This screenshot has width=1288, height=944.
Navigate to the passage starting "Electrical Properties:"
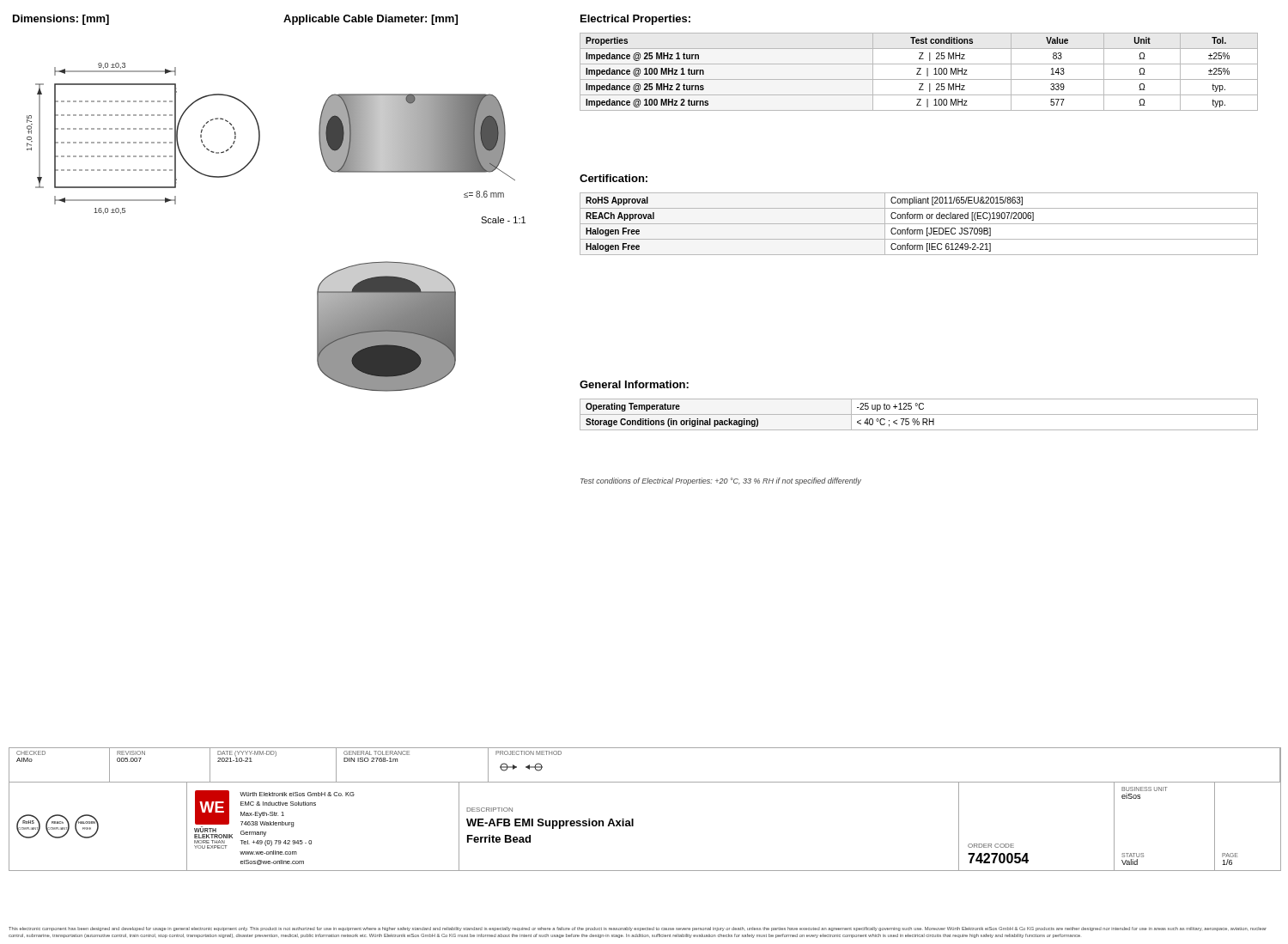635,18
